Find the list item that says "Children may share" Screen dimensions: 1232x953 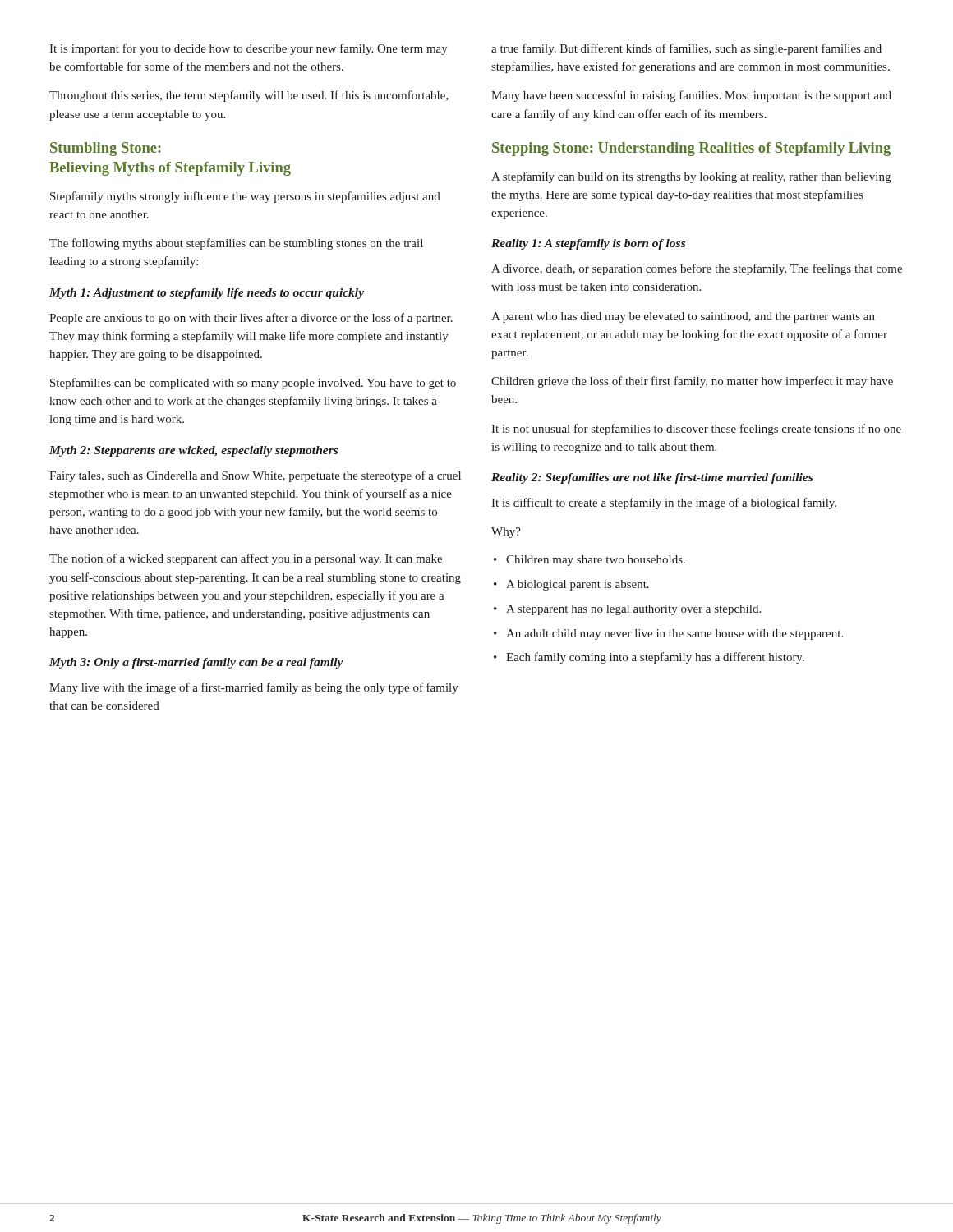pos(589,561)
